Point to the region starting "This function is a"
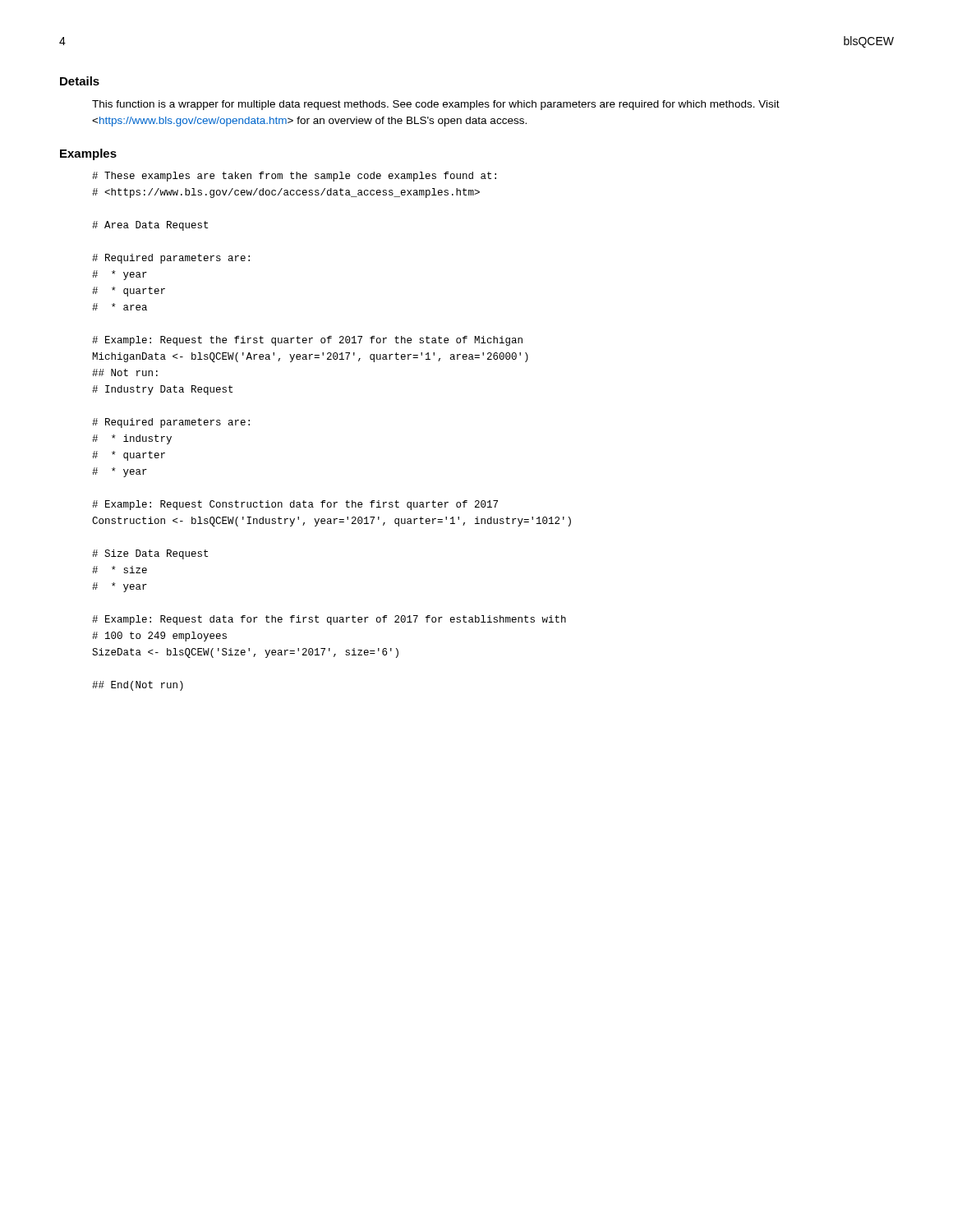The height and width of the screenshot is (1232, 953). pyautogui.click(x=436, y=112)
